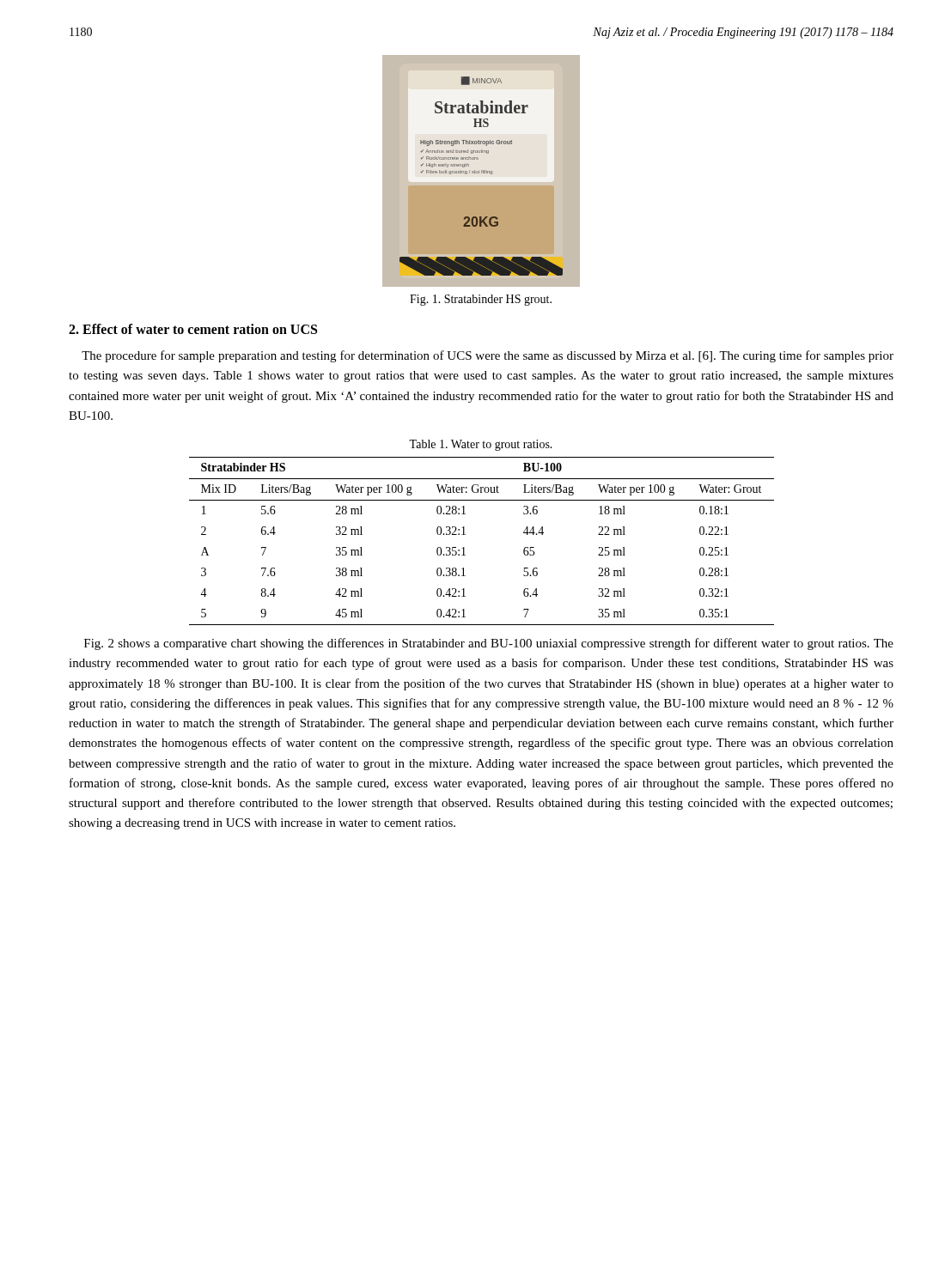Viewport: 945px width, 1288px height.
Task: Select the element starting "Fig. 1. Stratabinder HS grout."
Action: click(x=481, y=299)
